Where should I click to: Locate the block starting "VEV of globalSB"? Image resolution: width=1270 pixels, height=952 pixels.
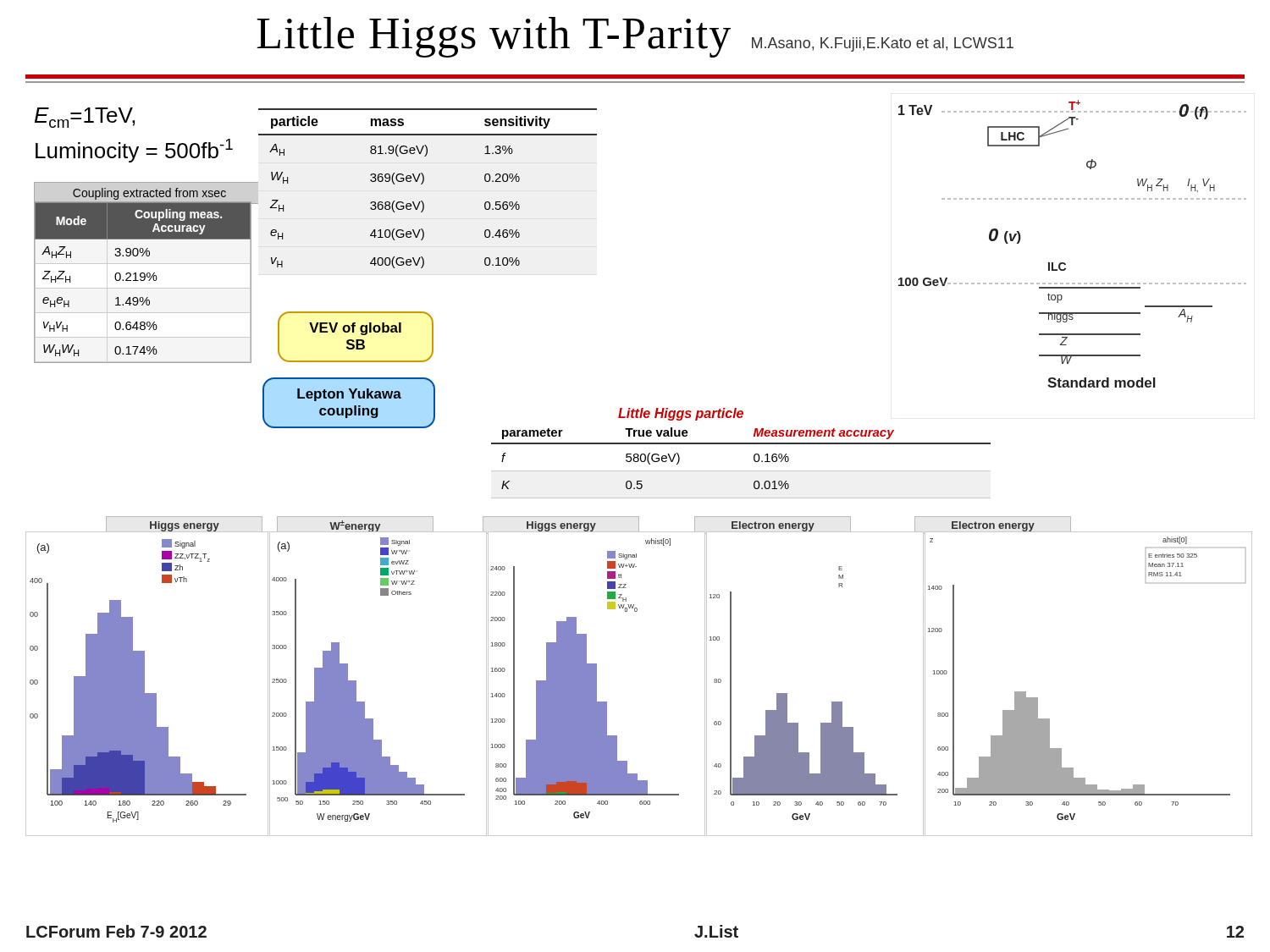[x=356, y=336]
